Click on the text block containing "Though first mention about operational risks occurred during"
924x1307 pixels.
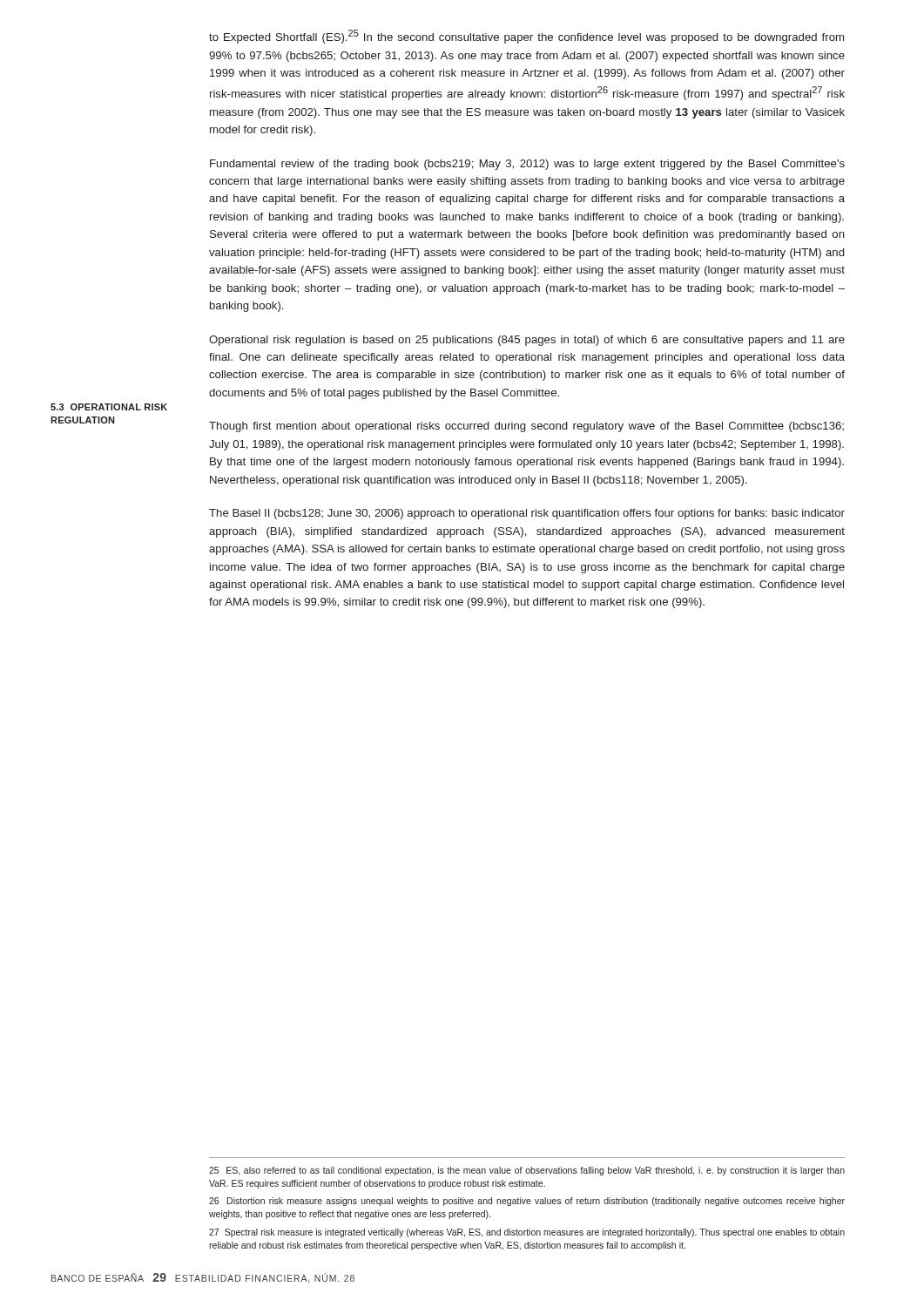coord(527,453)
